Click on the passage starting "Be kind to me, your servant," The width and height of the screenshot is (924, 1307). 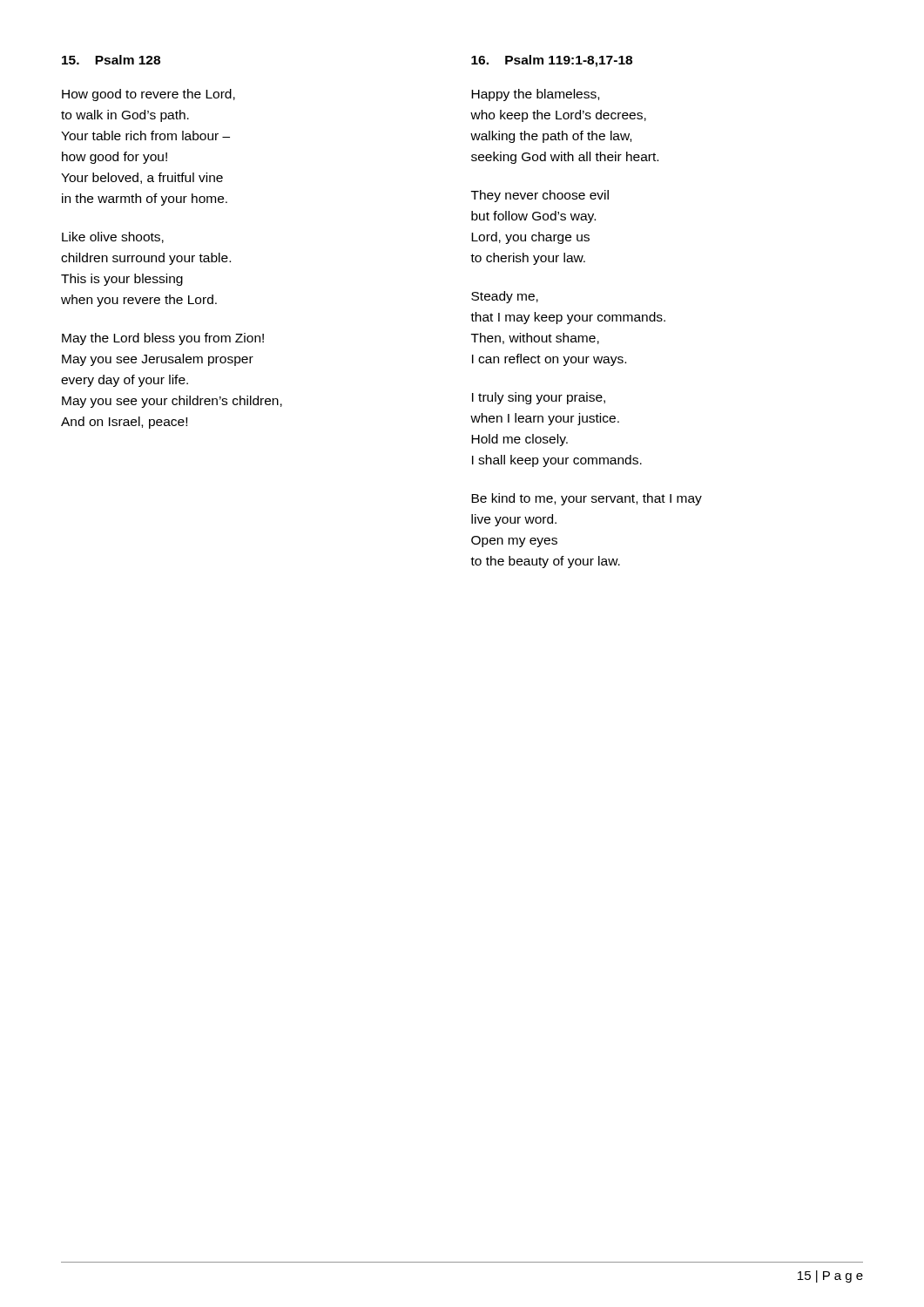click(x=587, y=499)
